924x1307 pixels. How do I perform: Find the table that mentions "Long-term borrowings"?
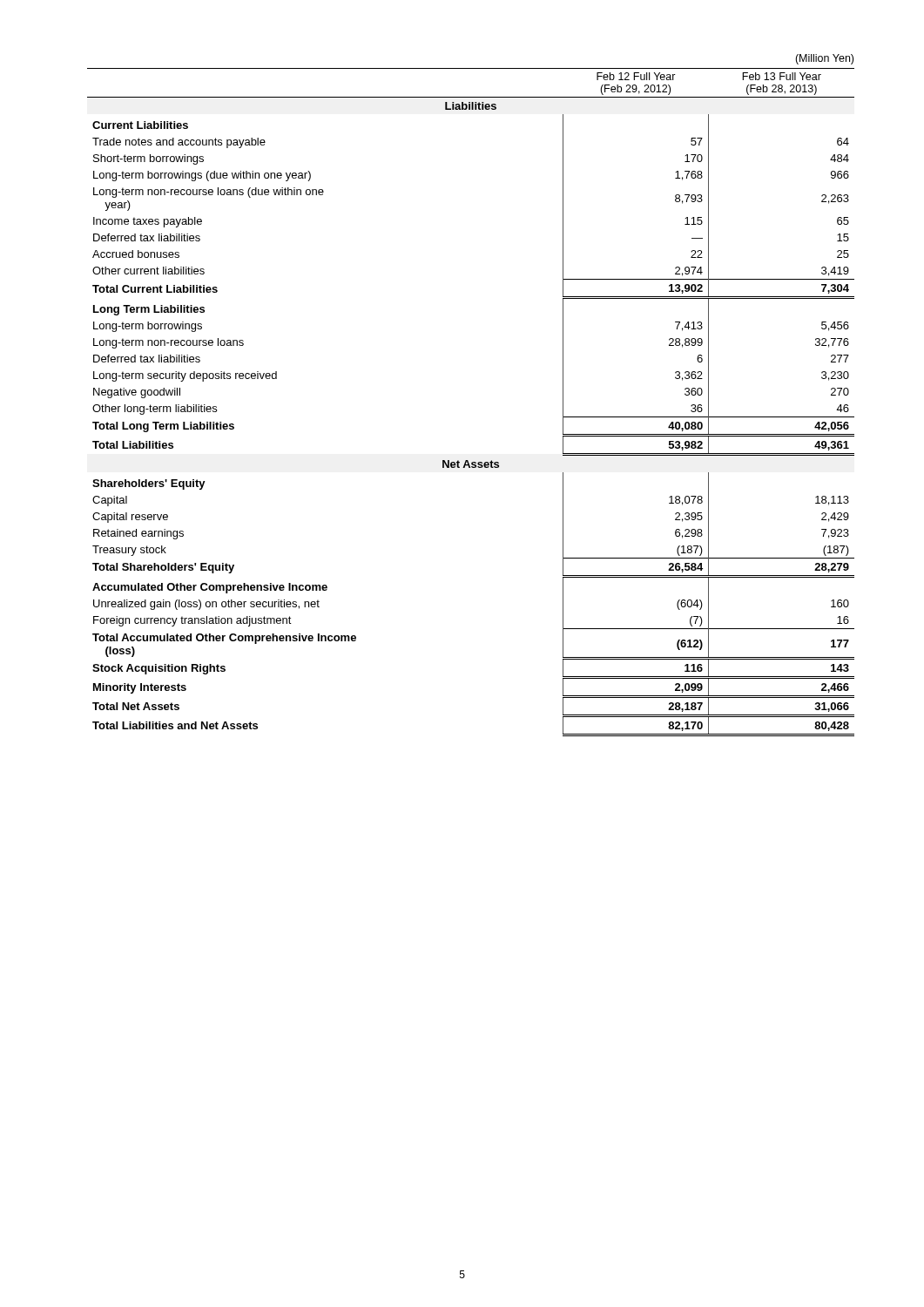coord(471,402)
